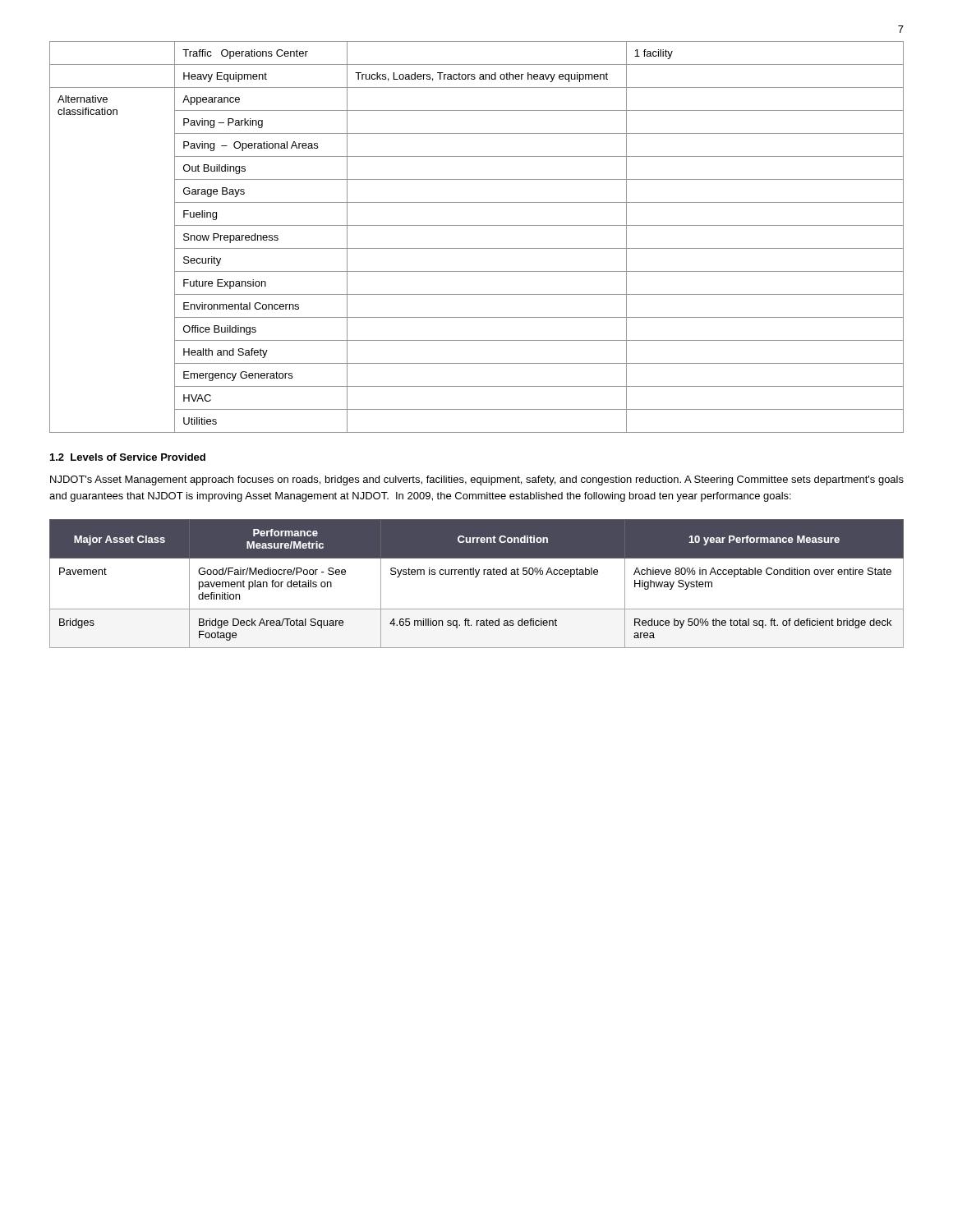Select the text block with the text "NJDOT's Asset Management approach focuses on roads,"
Viewport: 953px width, 1232px height.
pos(476,488)
